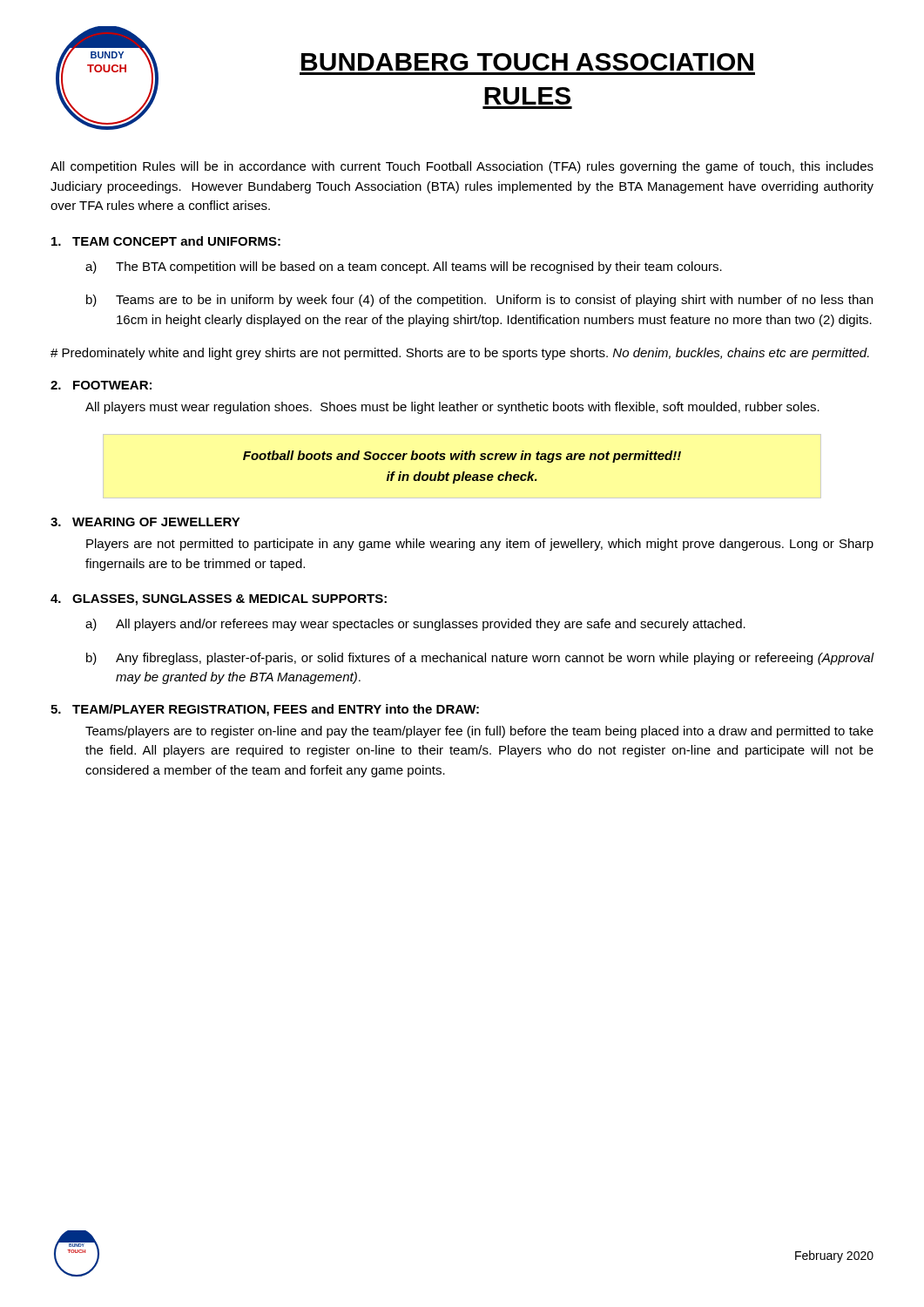924x1307 pixels.
Task: Find "3. WEARING OF JEWELLERY" on this page
Action: coord(145,521)
